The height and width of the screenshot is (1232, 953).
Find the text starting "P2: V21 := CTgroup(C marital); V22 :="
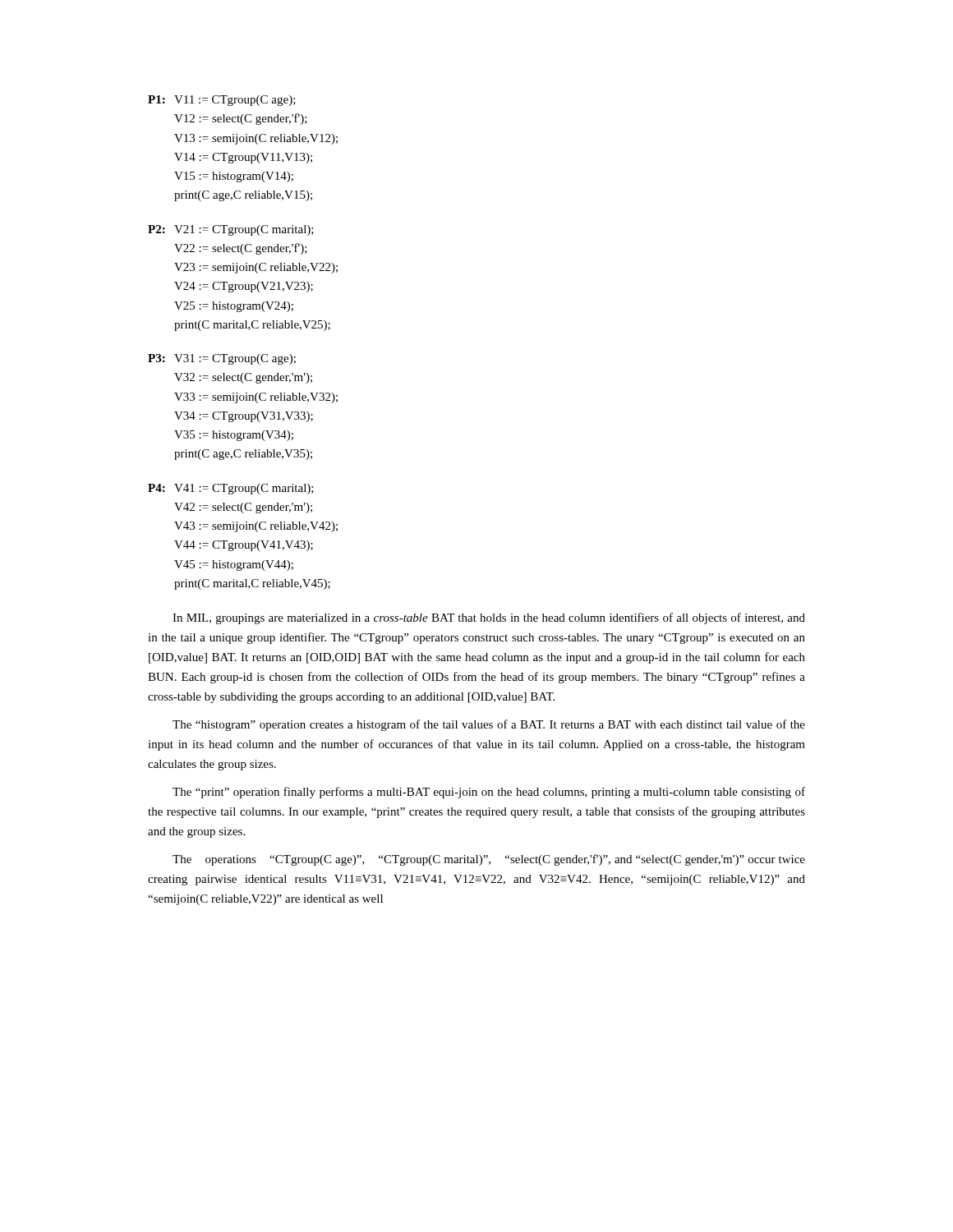pyautogui.click(x=243, y=277)
